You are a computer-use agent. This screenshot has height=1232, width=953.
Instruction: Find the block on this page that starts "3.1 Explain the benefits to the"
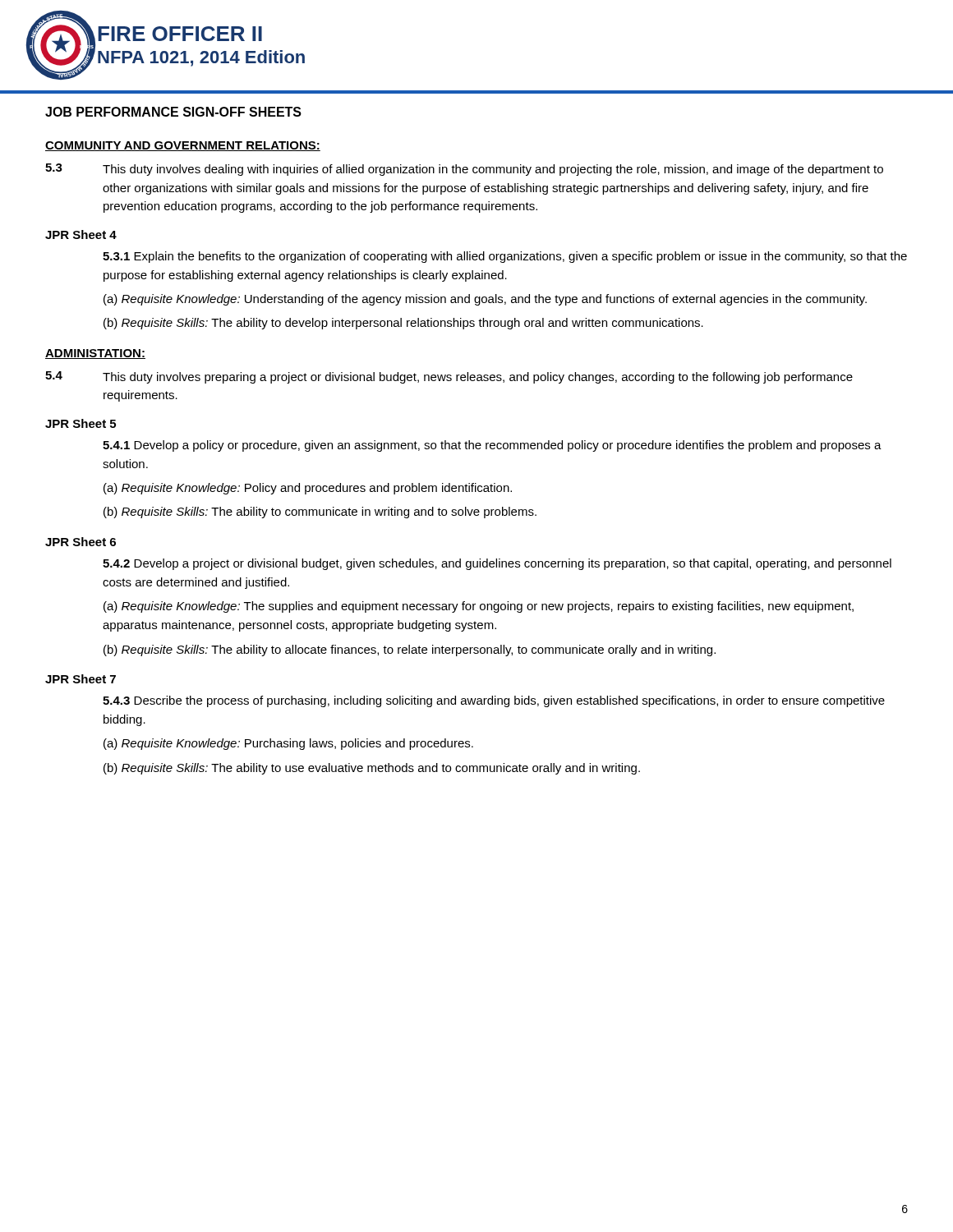pos(505,289)
